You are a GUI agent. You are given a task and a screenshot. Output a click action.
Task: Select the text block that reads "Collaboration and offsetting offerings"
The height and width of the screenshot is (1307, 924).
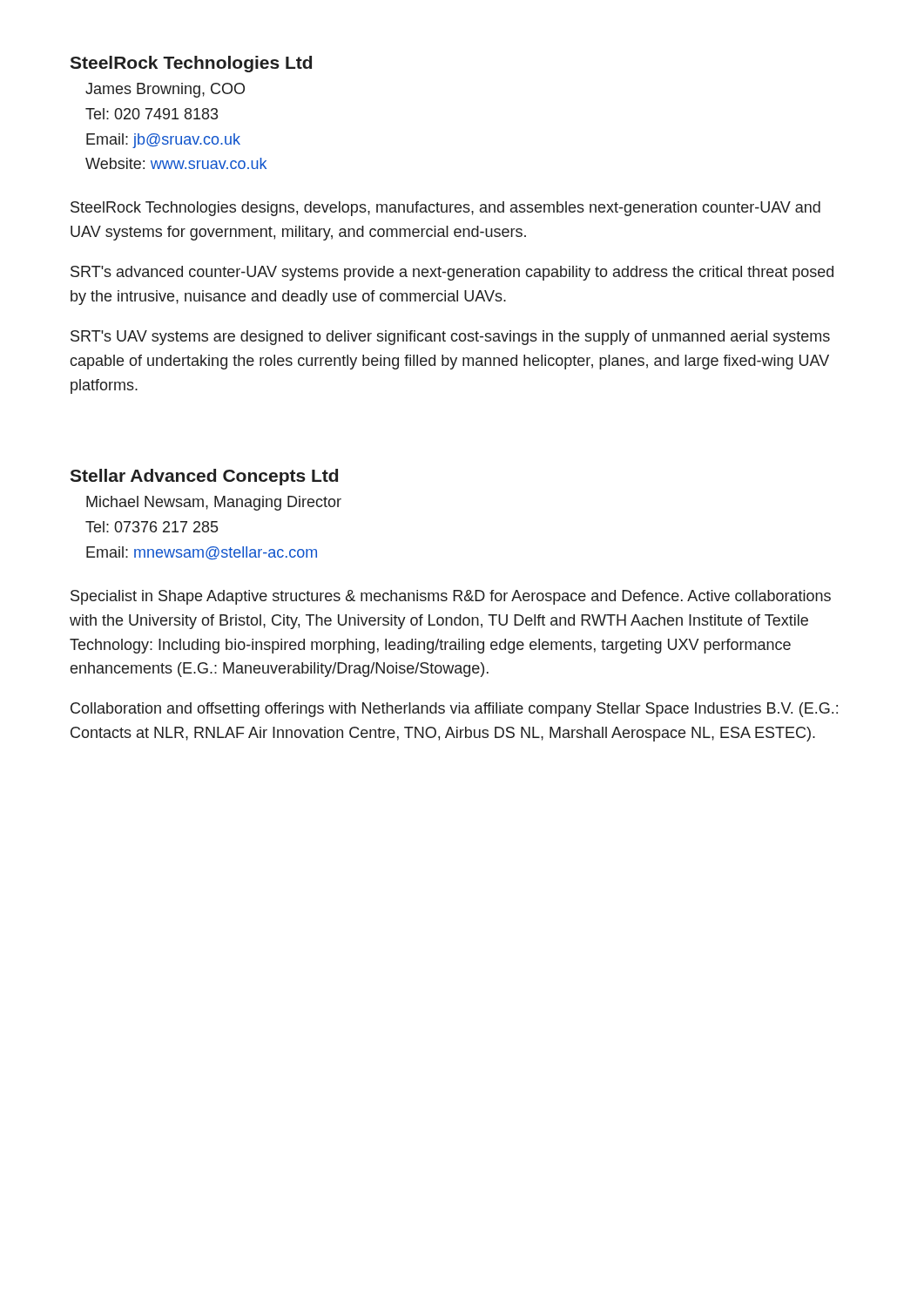(x=455, y=721)
